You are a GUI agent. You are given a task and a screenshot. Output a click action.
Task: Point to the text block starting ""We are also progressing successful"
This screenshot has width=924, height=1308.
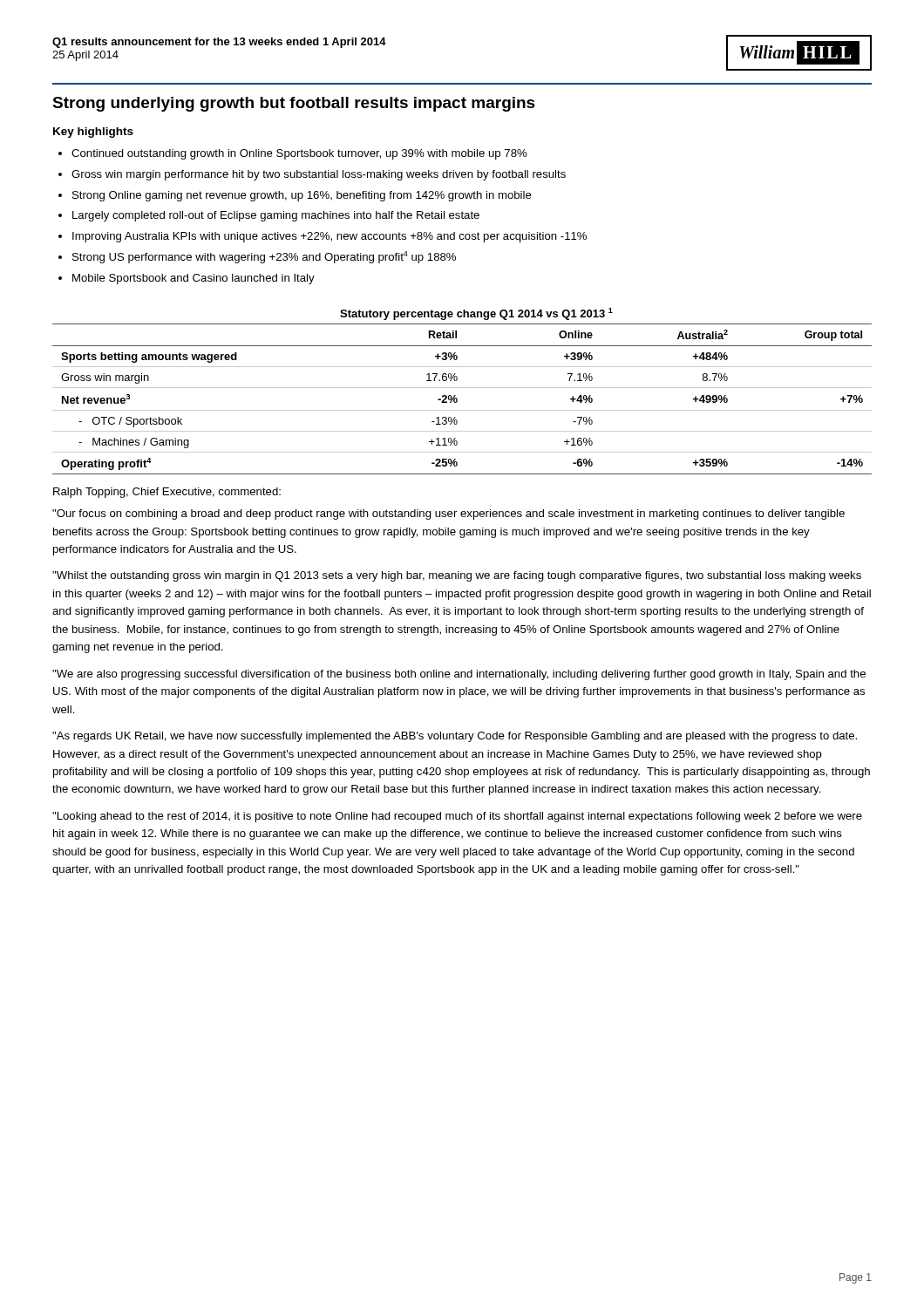pyautogui.click(x=459, y=691)
